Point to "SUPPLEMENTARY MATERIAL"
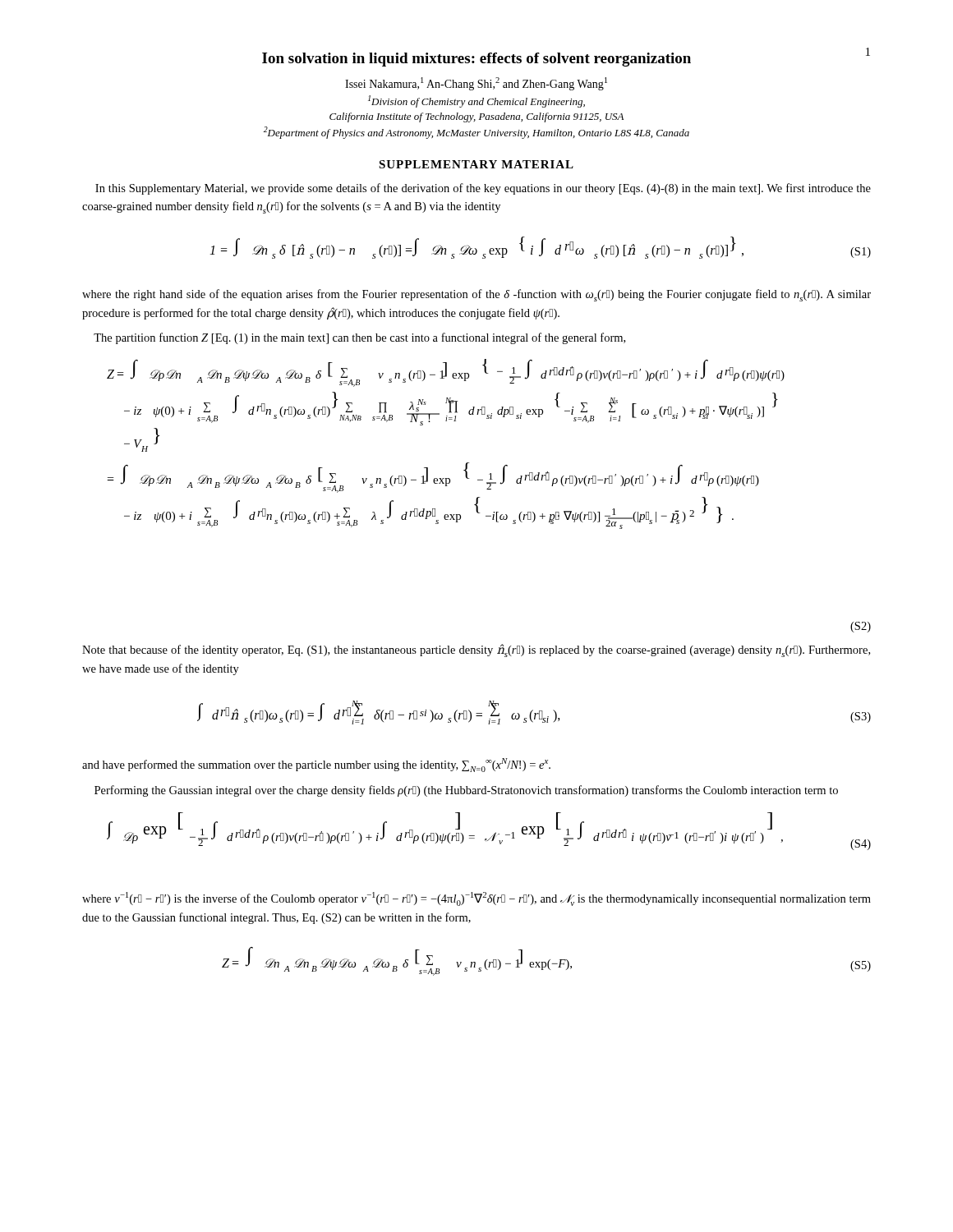This screenshot has height=1232, width=953. pos(476,165)
